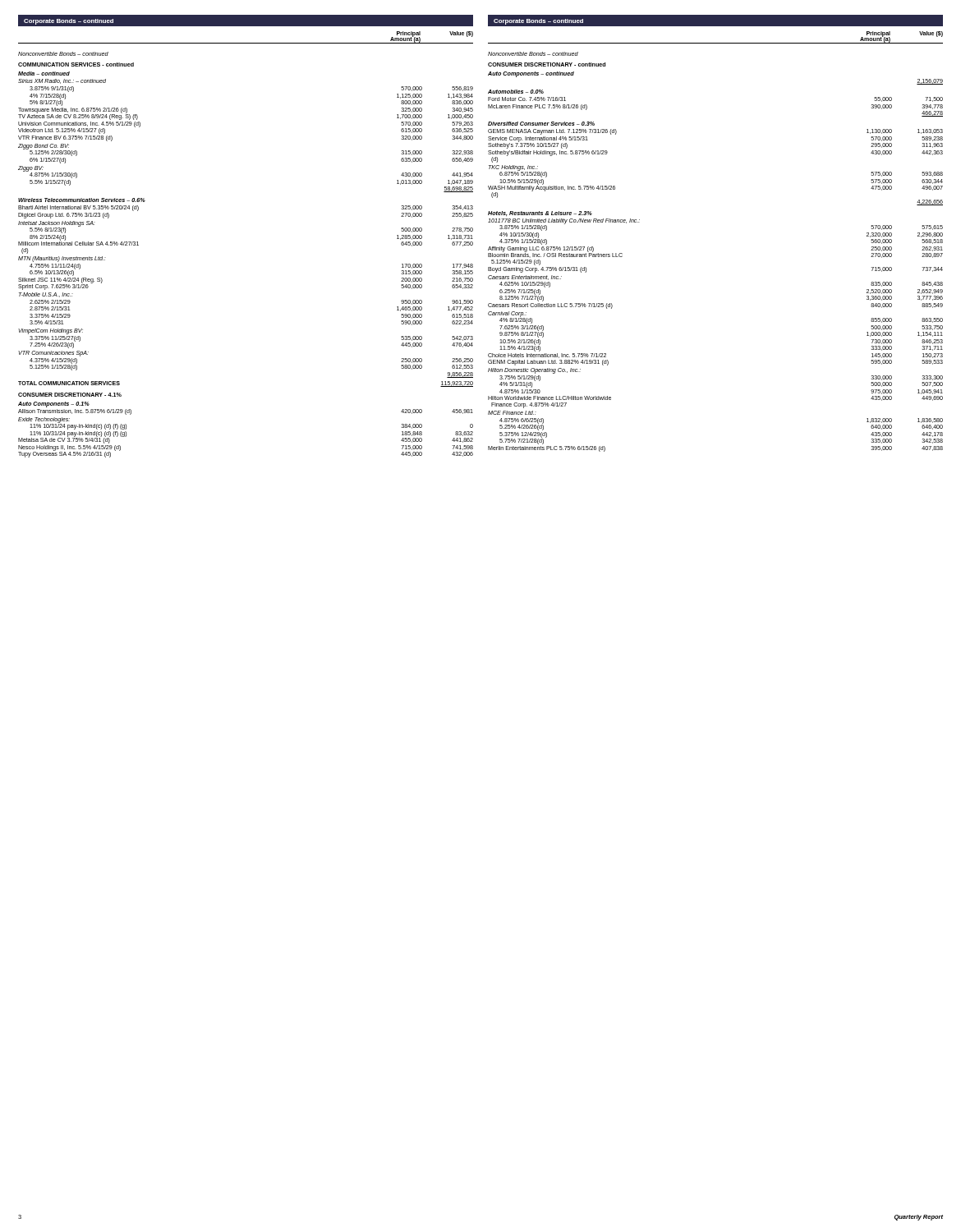Point to the text starting "Hotels, Restaurants & Leisure – 2.3%"
The height and width of the screenshot is (1232, 961).
click(x=540, y=213)
